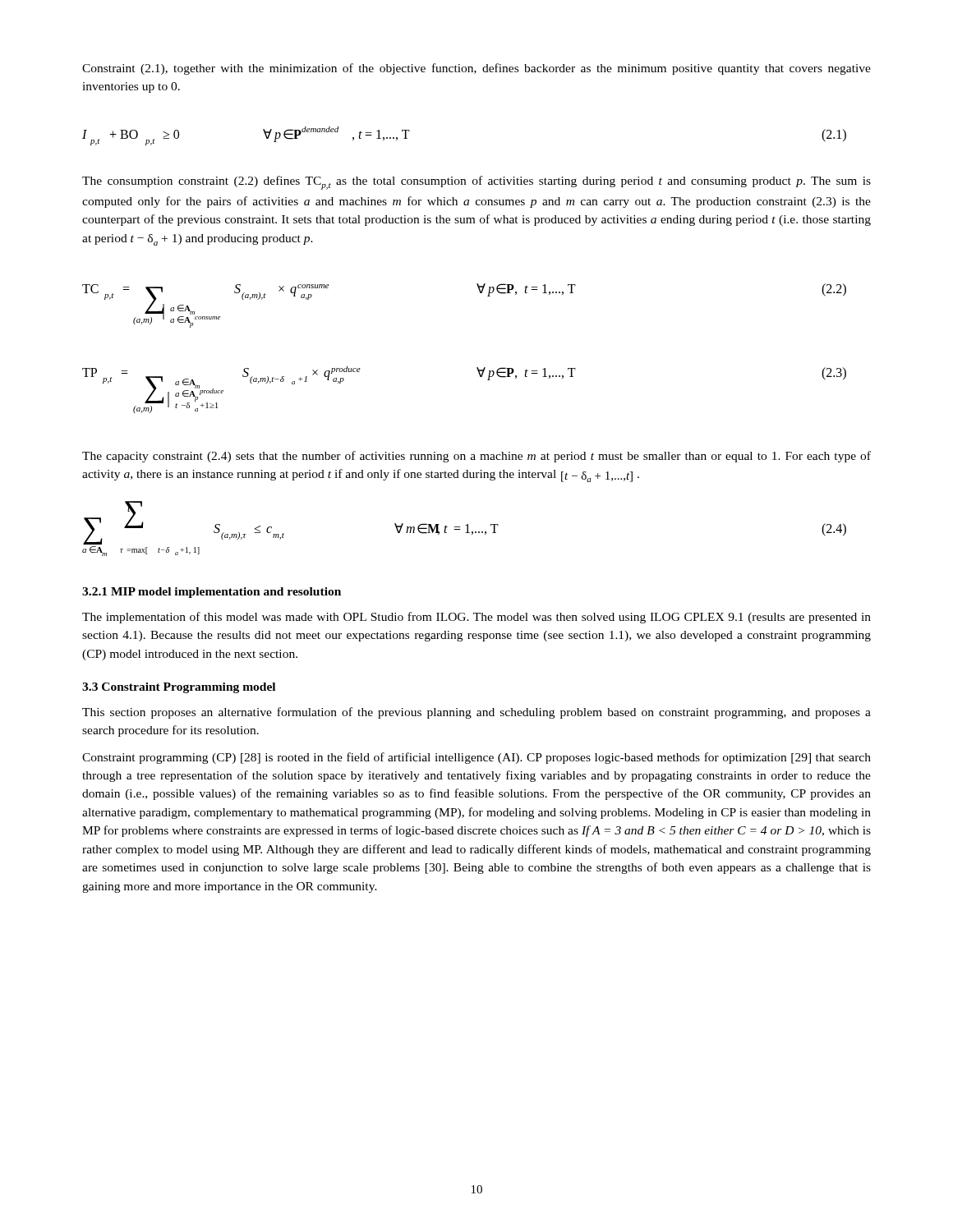Click on the formula that reads "TP p,t = ∑ (a,m)"
The image size is (953, 1232).
point(476,387)
